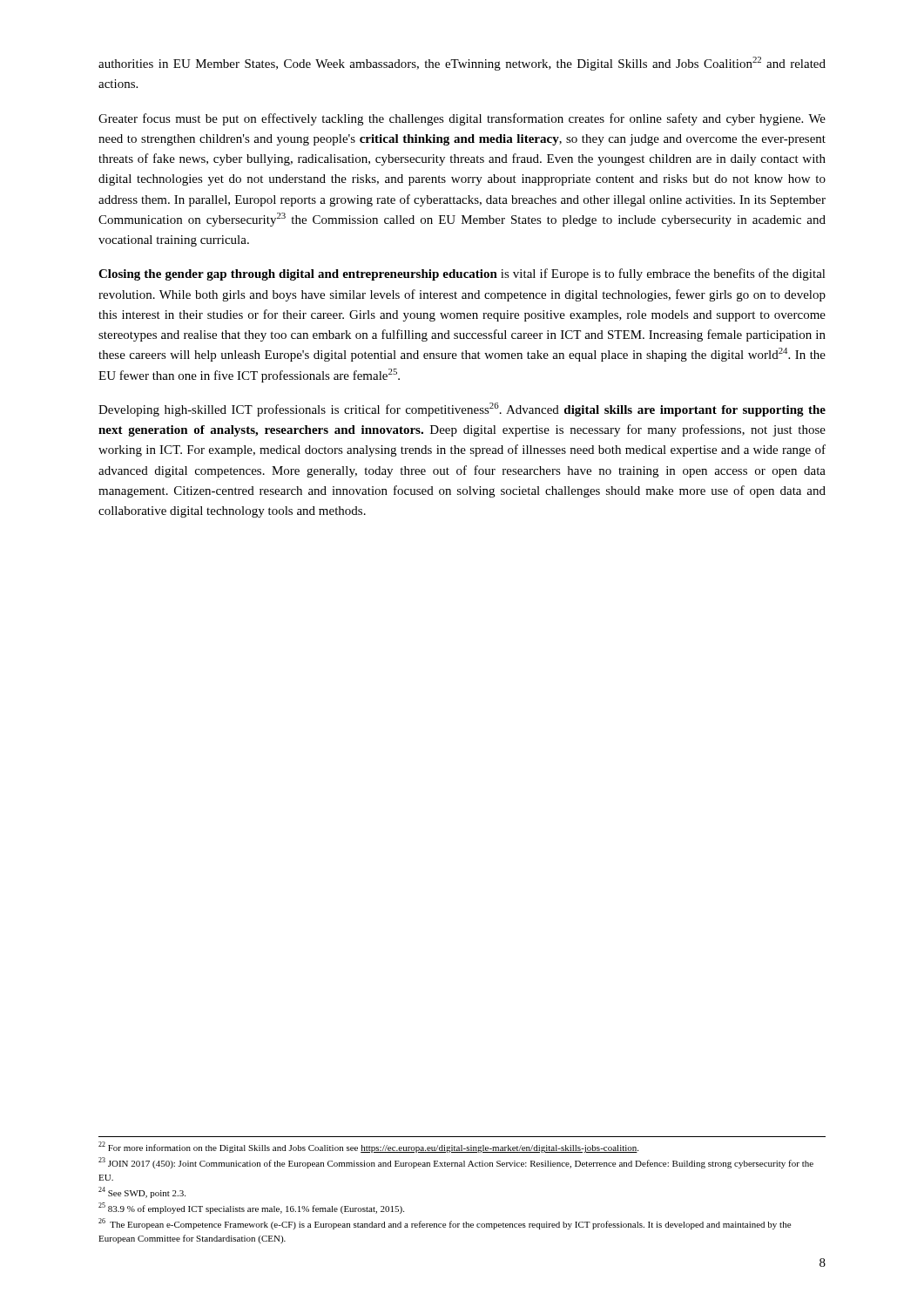Locate the block of text that opens with "26 The European e-Competence"
This screenshot has width=924, height=1307.
click(x=462, y=1232)
